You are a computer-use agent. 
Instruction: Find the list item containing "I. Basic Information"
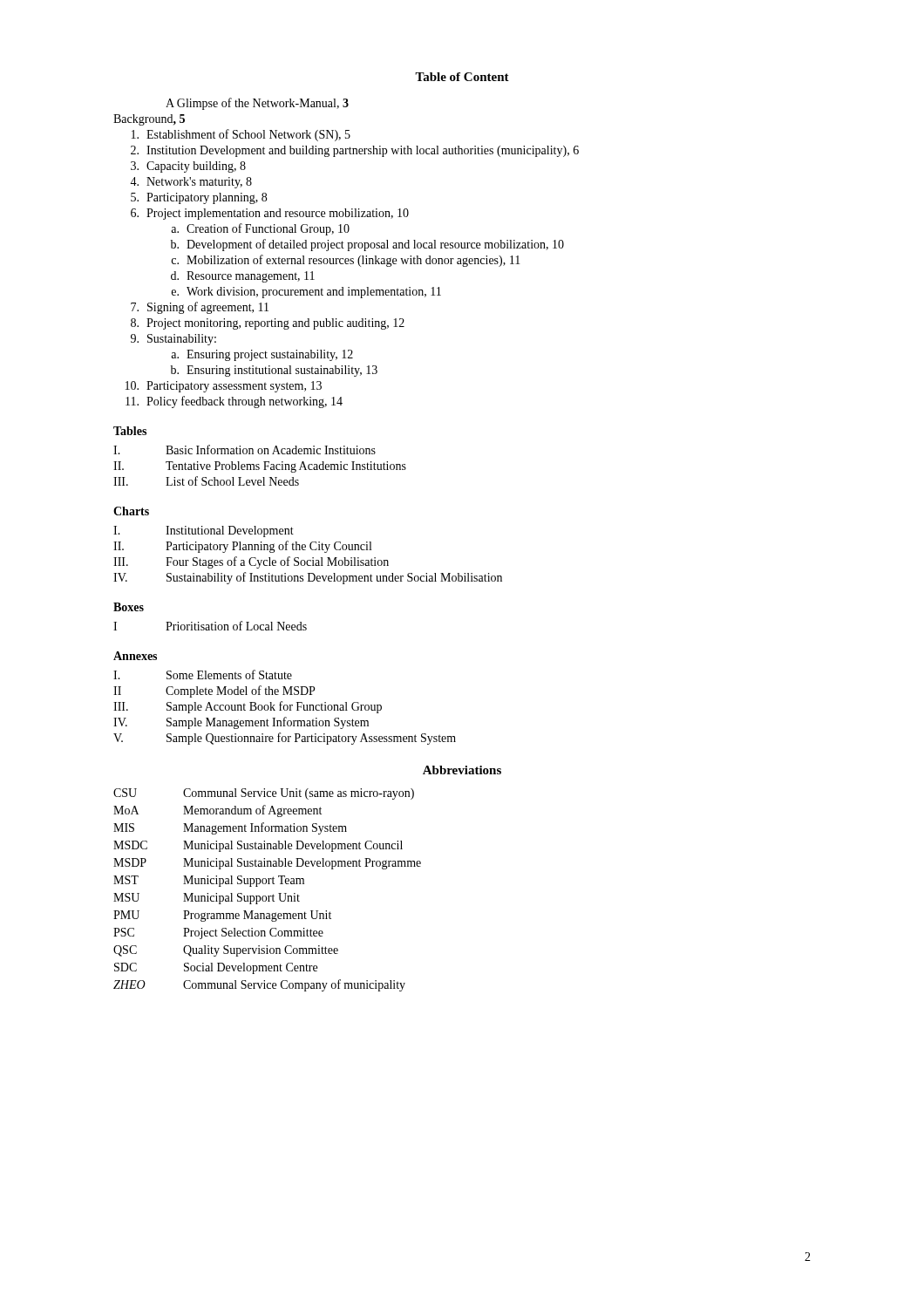245,451
